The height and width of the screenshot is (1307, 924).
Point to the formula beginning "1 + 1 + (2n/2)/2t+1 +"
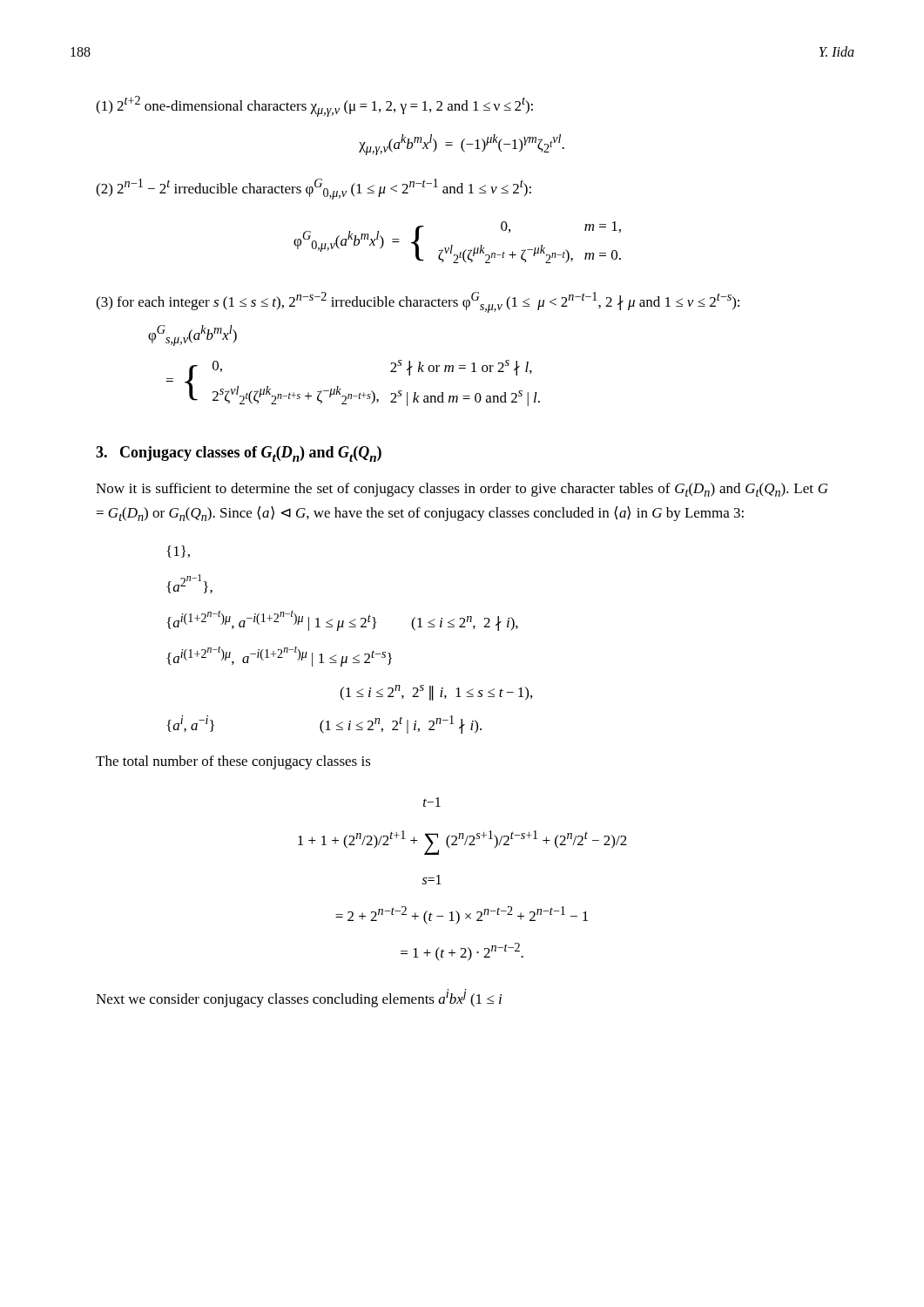[x=432, y=802]
